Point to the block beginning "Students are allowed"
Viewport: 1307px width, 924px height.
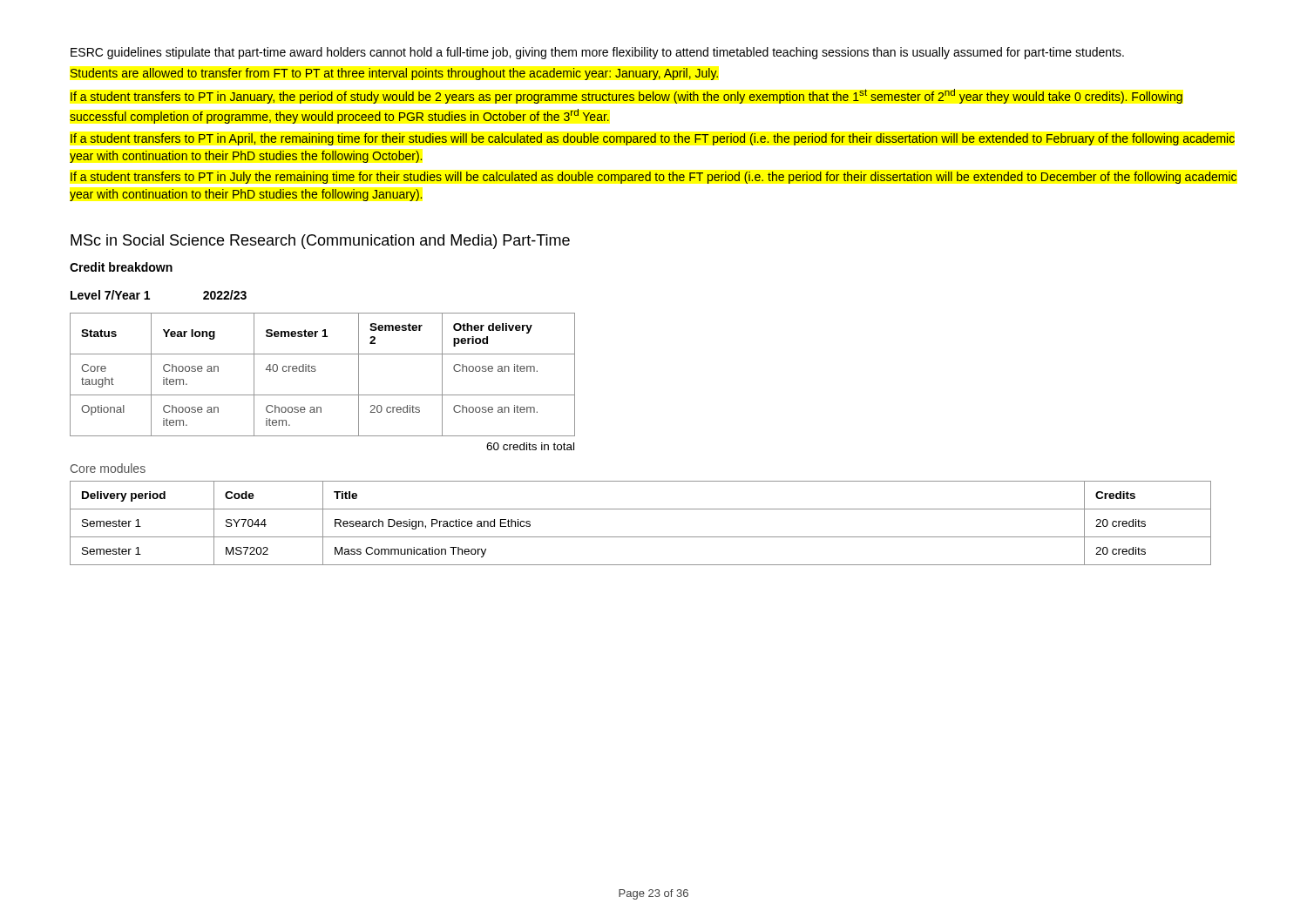tap(394, 73)
